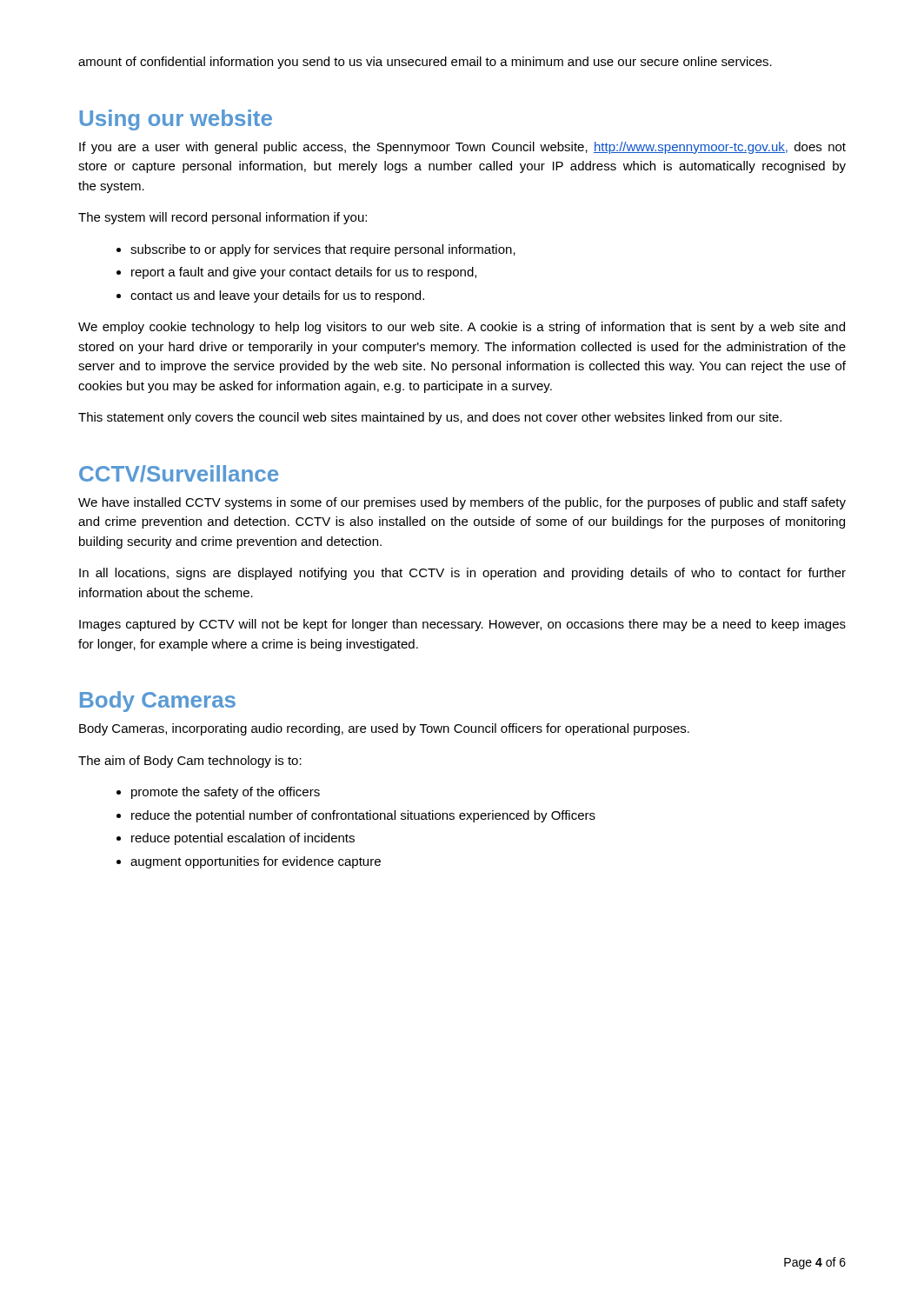
Task: Find the text starting "If you are a"
Action: pos(462,166)
